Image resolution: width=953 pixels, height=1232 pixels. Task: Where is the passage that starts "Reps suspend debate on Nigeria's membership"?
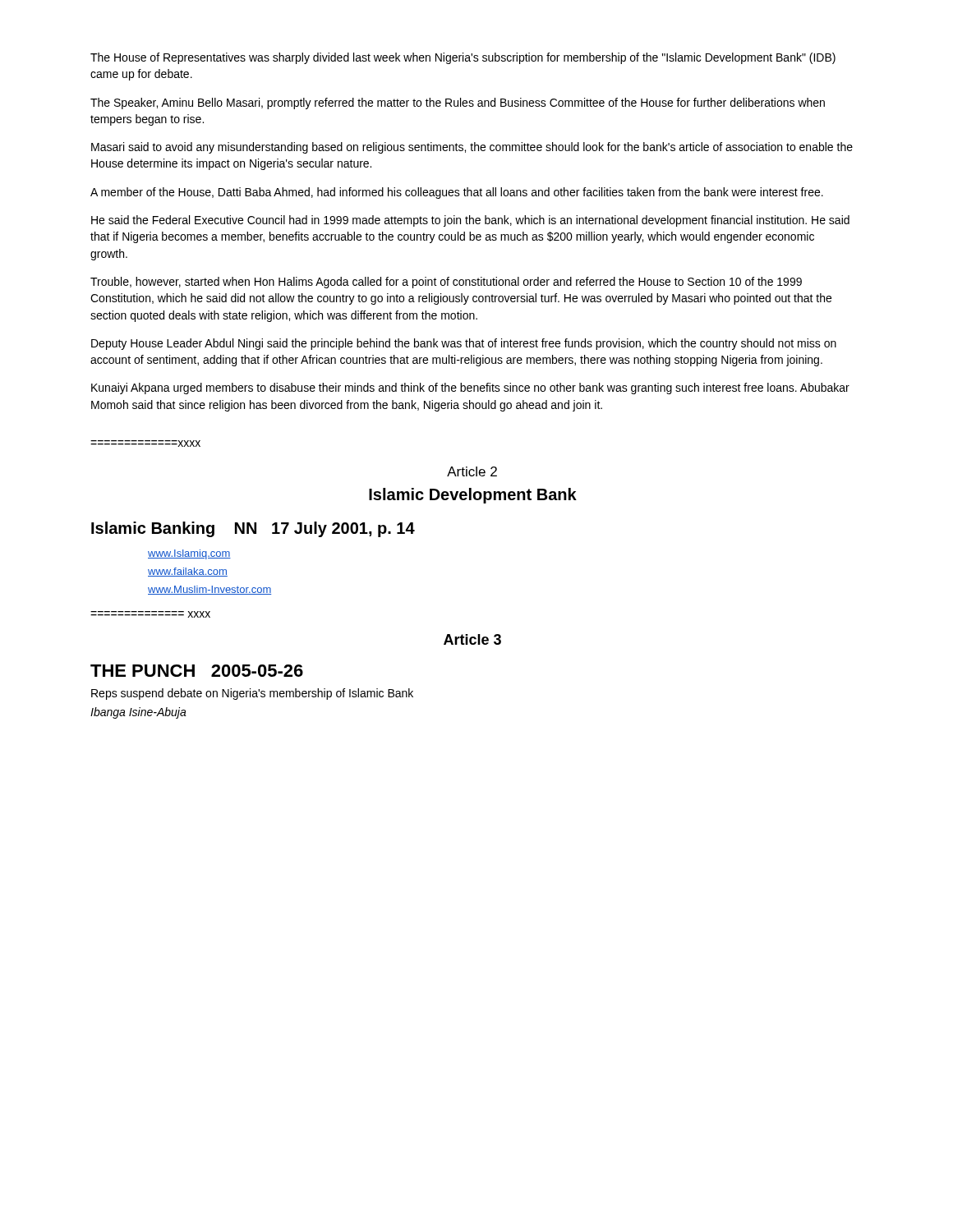coord(252,693)
